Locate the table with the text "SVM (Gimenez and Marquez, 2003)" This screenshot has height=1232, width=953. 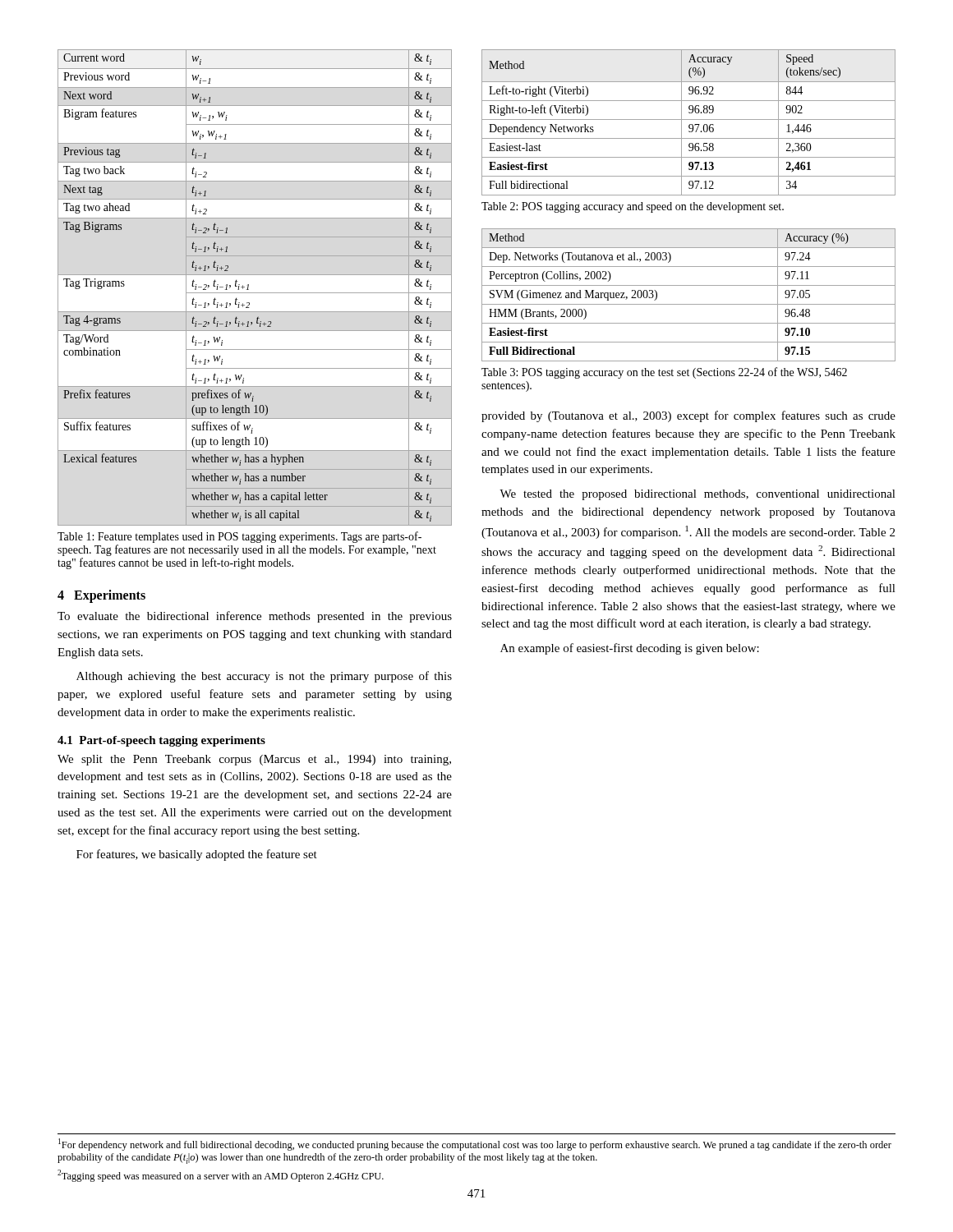coord(688,295)
